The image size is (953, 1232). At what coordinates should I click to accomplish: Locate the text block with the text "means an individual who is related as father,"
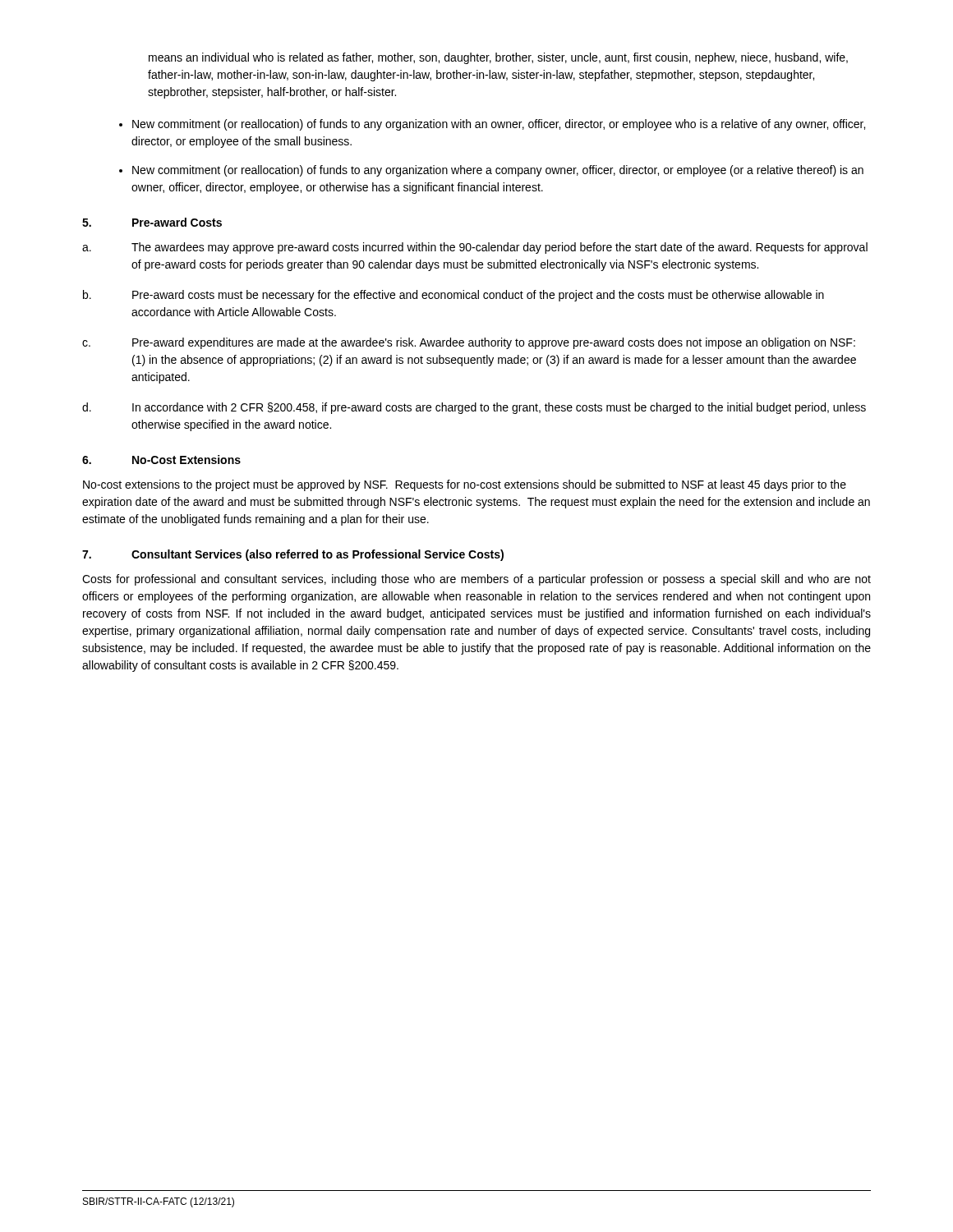pos(498,75)
